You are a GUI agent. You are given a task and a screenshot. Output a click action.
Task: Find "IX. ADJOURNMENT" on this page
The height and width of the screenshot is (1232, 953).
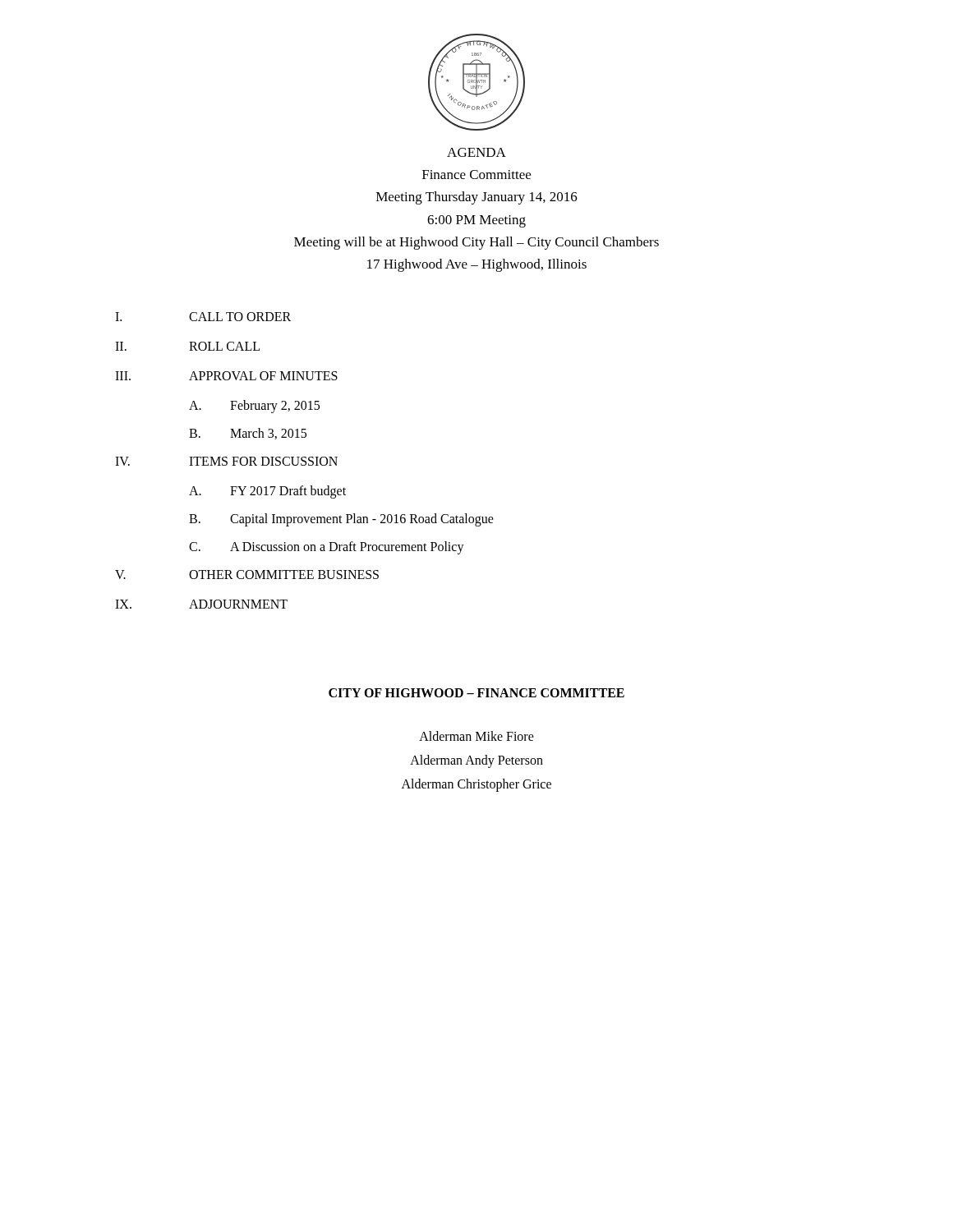[x=201, y=605]
